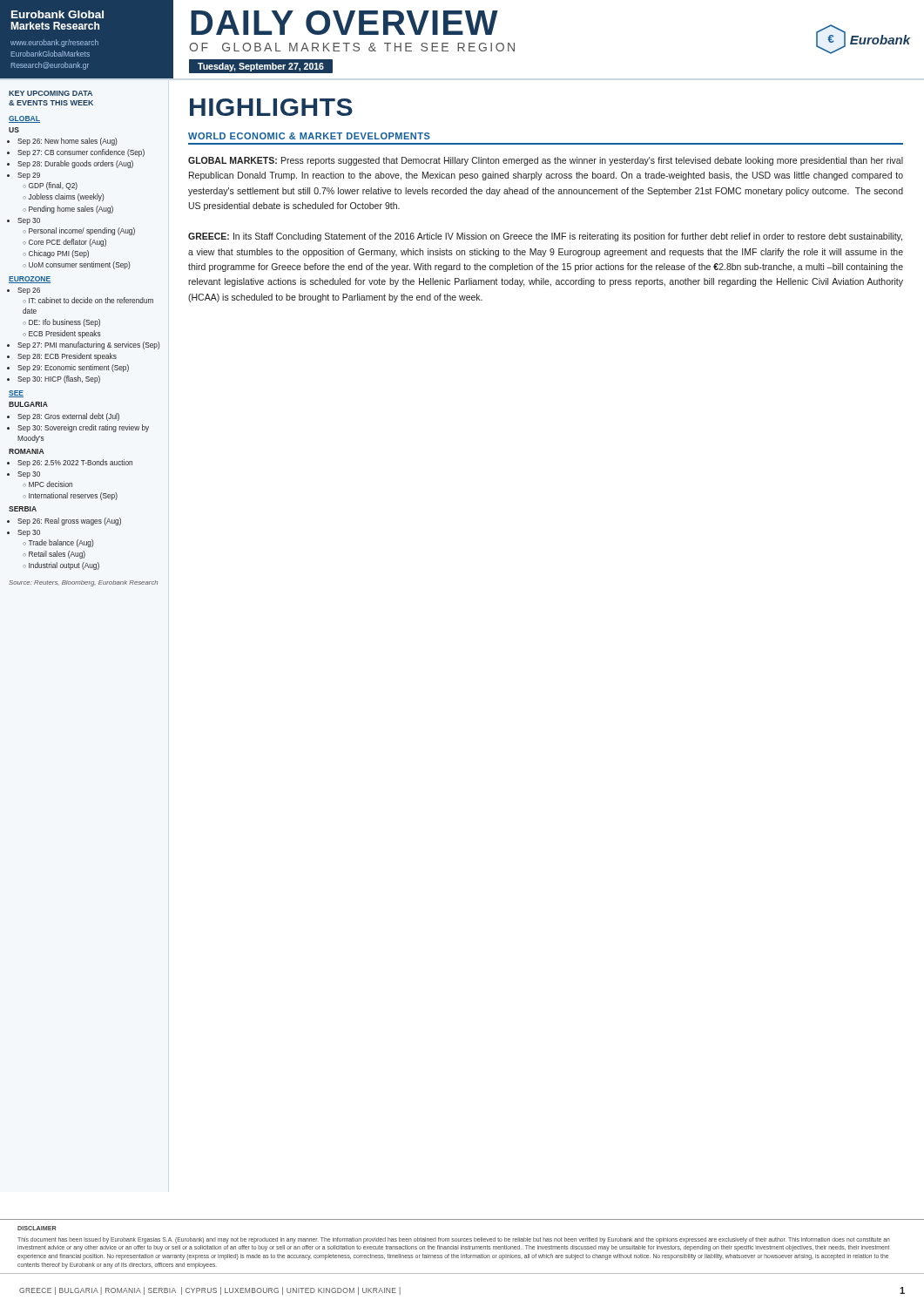Point to "Sep 29: Economic sentiment (Sep)"
This screenshot has width=924, height=1307.
73,368
